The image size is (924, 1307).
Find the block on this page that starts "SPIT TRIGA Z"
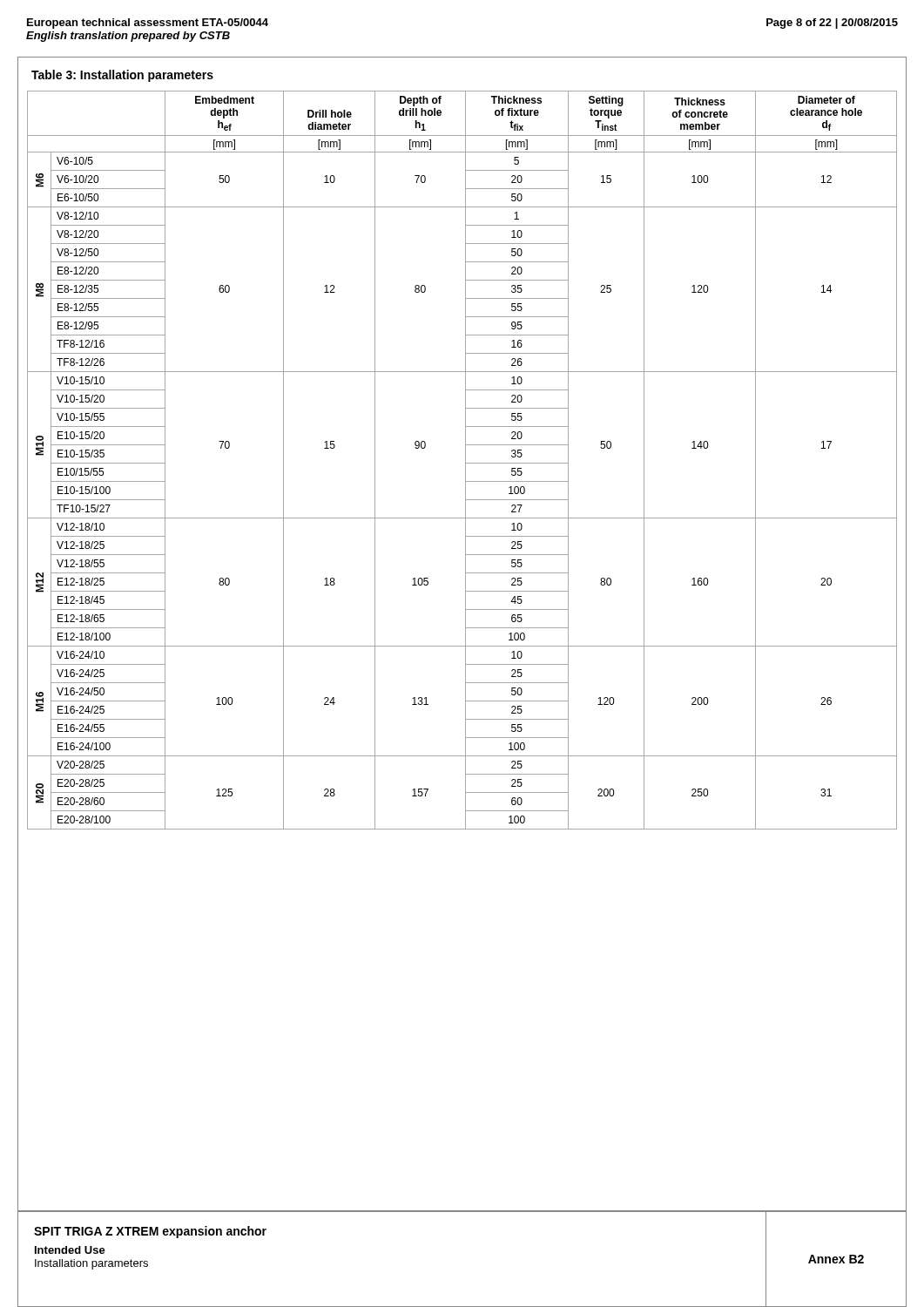point(150,1231)
